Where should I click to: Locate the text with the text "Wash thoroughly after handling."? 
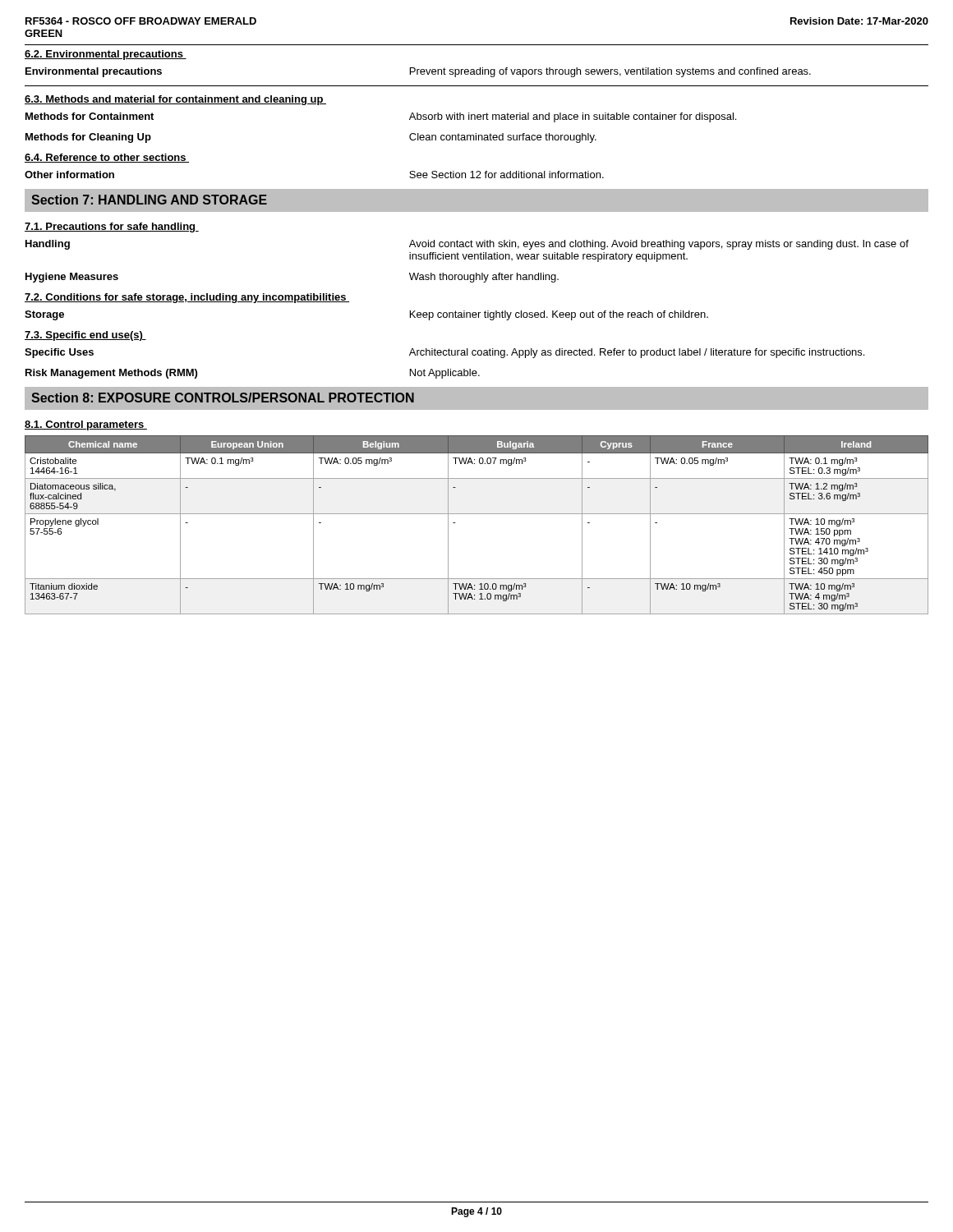pyautogui.click(x=484, y=276)
